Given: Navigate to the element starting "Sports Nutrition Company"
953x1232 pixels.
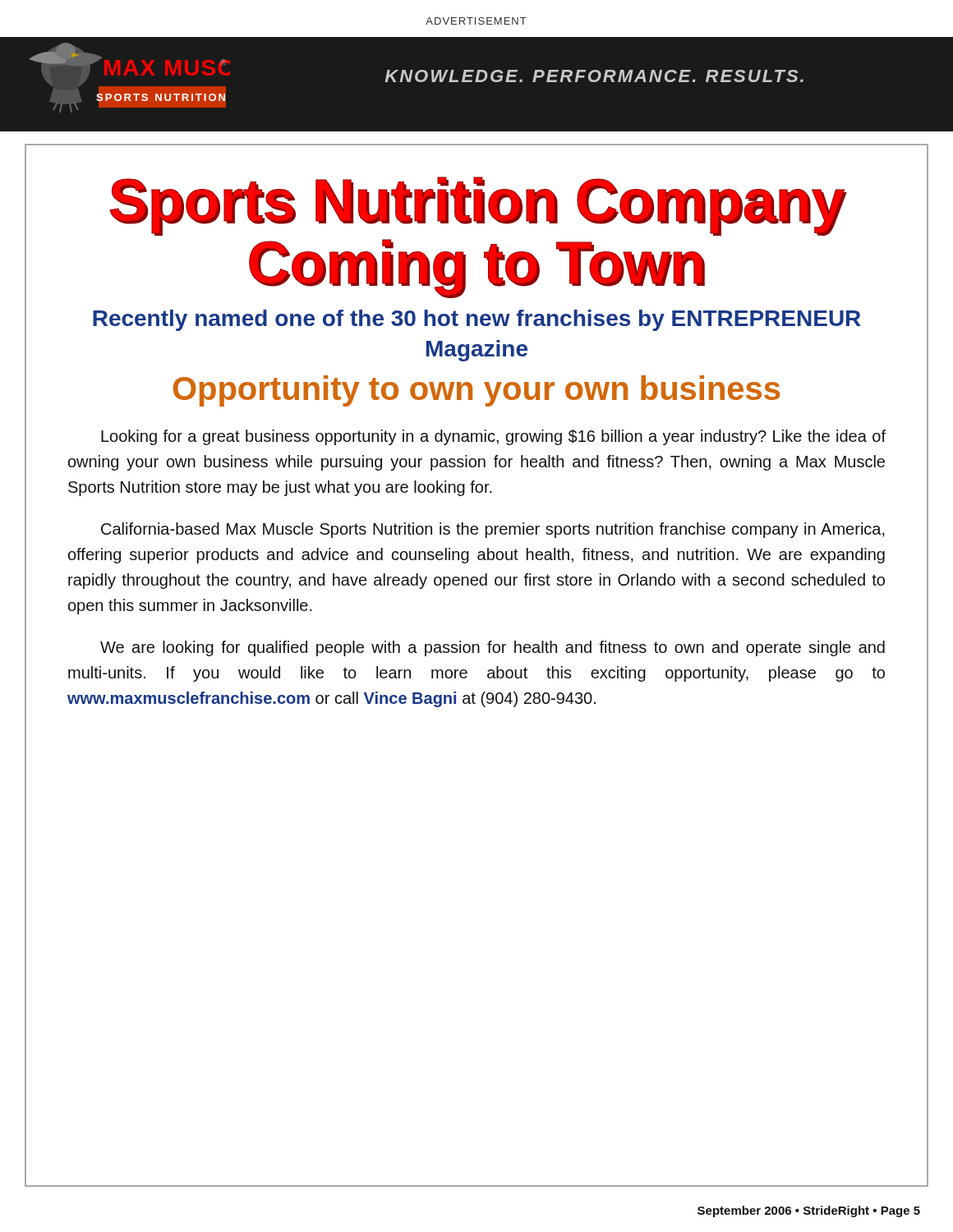Looking at the screenshot, I should 476,232.
